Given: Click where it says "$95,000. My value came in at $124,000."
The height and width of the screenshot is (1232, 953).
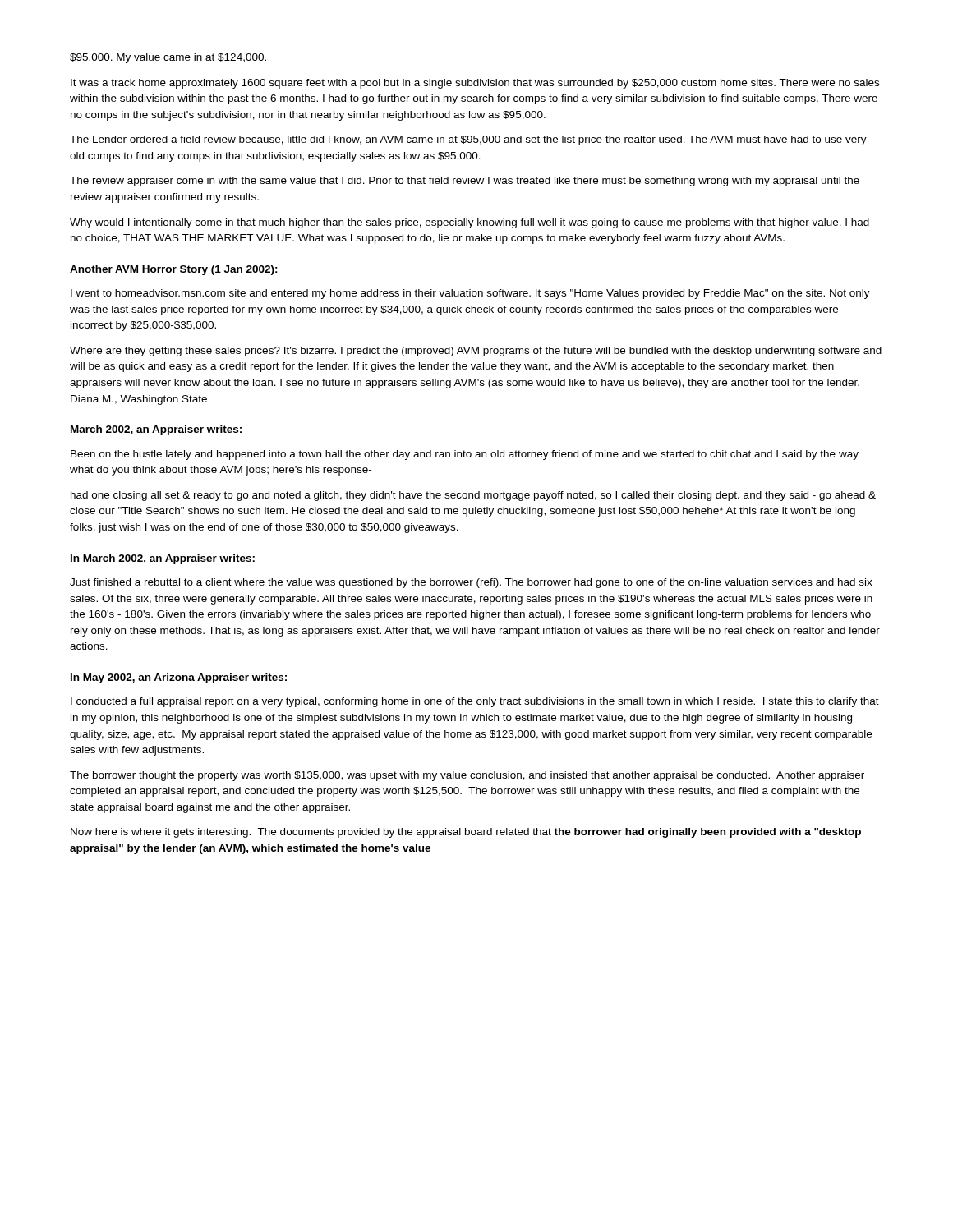Looking at the screenshot, I should [x=168, y=57].
